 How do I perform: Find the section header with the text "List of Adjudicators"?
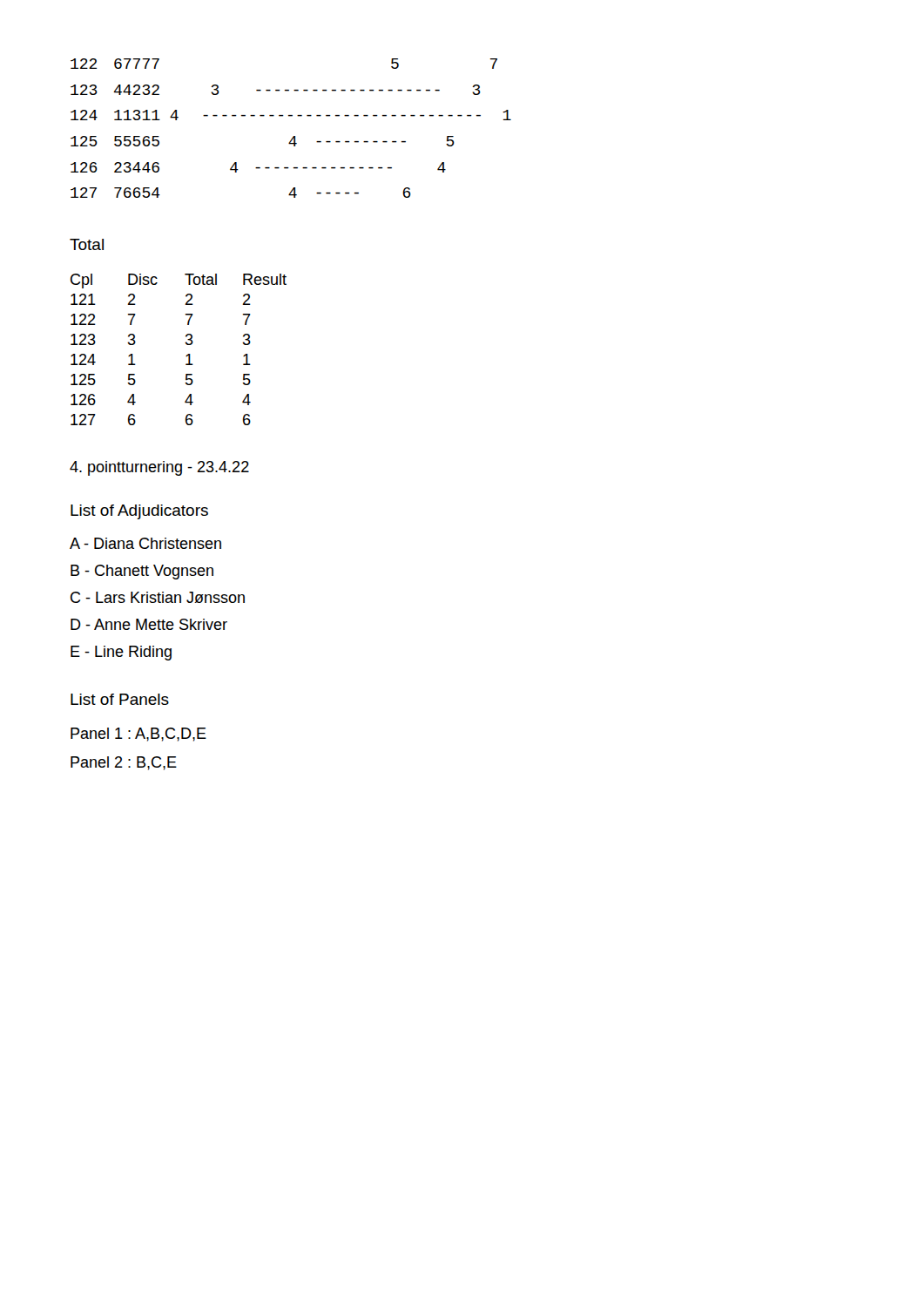click(x=139, y=510)
